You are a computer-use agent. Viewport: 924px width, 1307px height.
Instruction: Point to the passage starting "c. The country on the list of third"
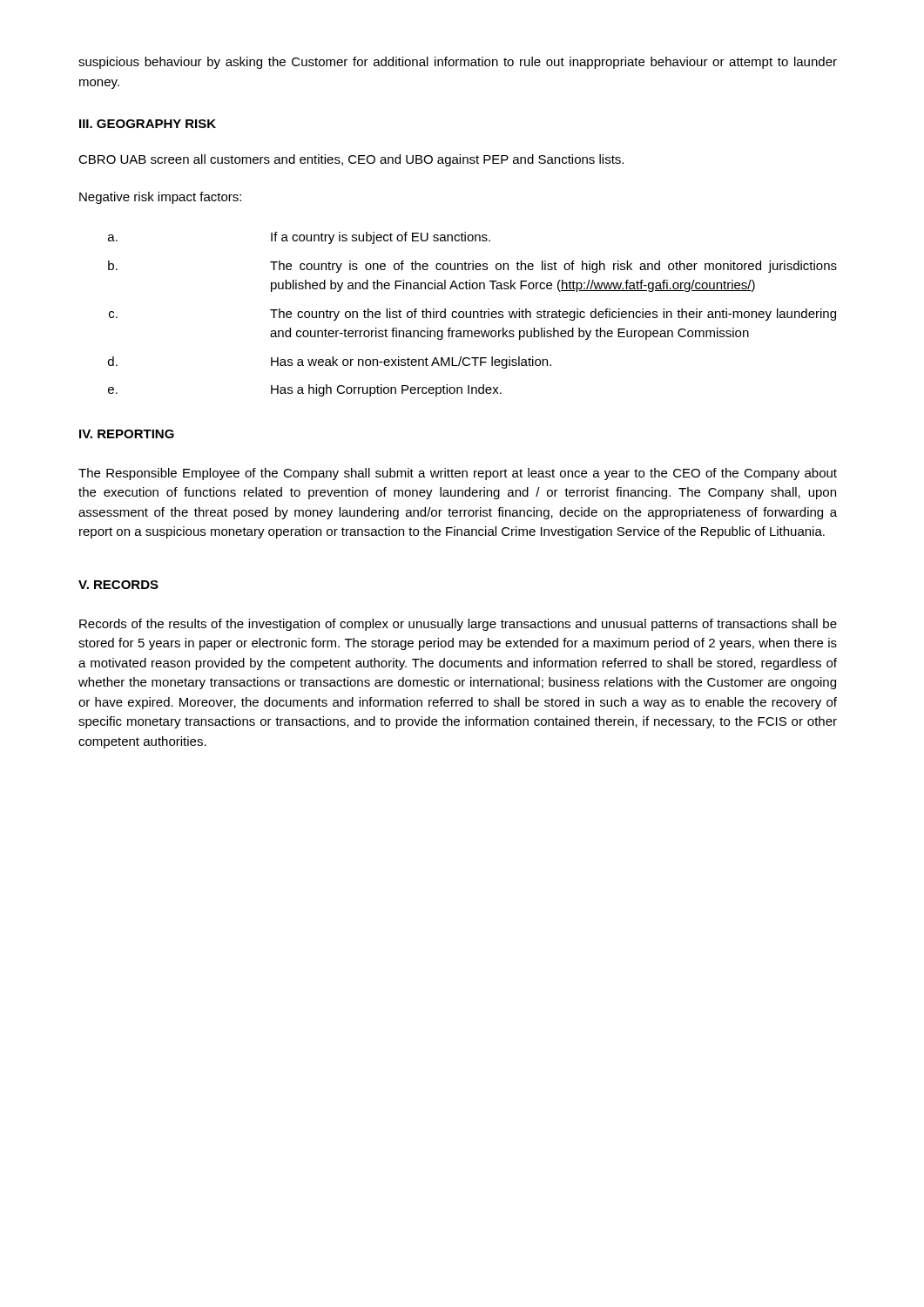pyautogui.click(x=458, y=323)
